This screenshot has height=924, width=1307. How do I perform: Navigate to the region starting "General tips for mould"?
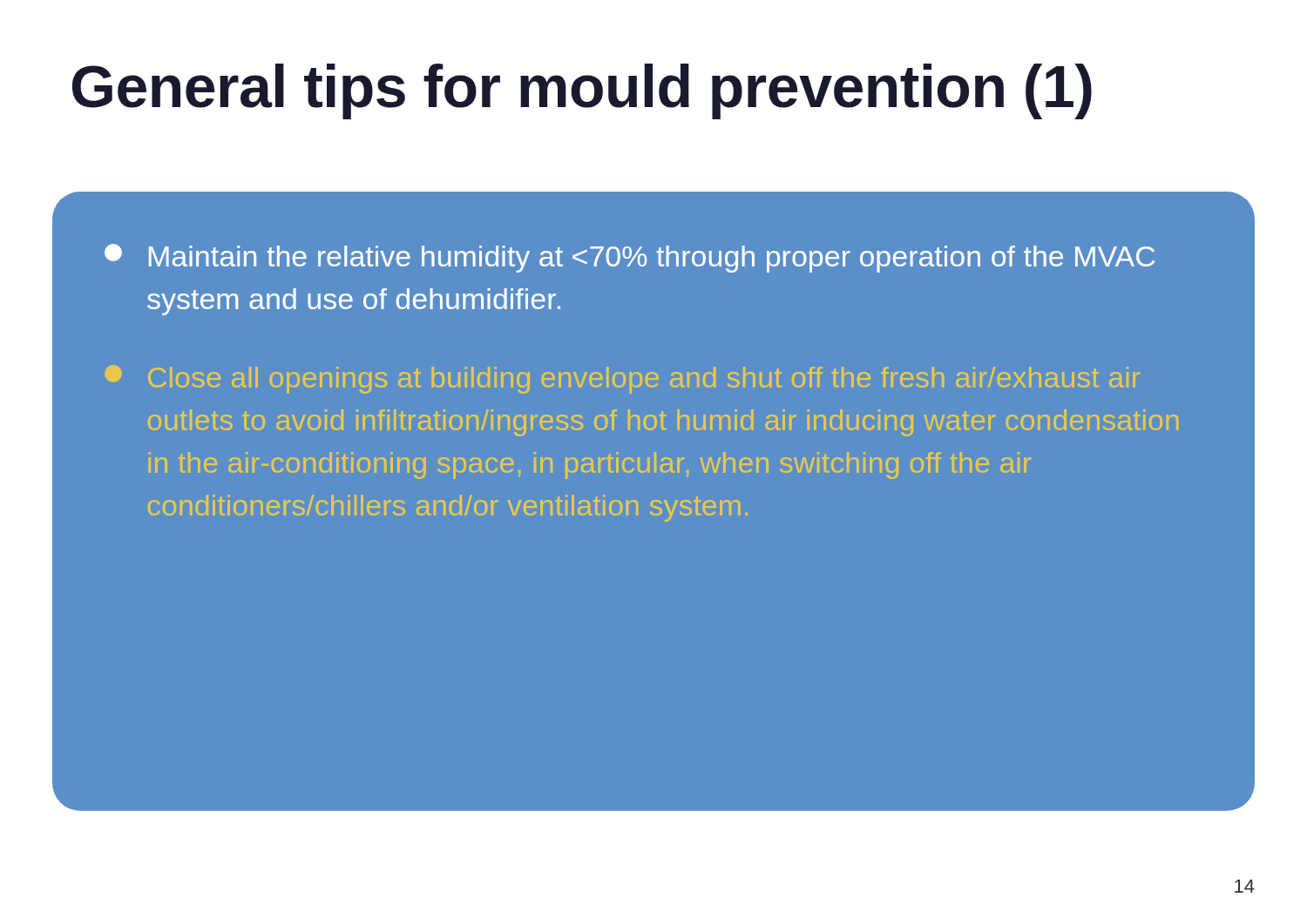point(582,86)
